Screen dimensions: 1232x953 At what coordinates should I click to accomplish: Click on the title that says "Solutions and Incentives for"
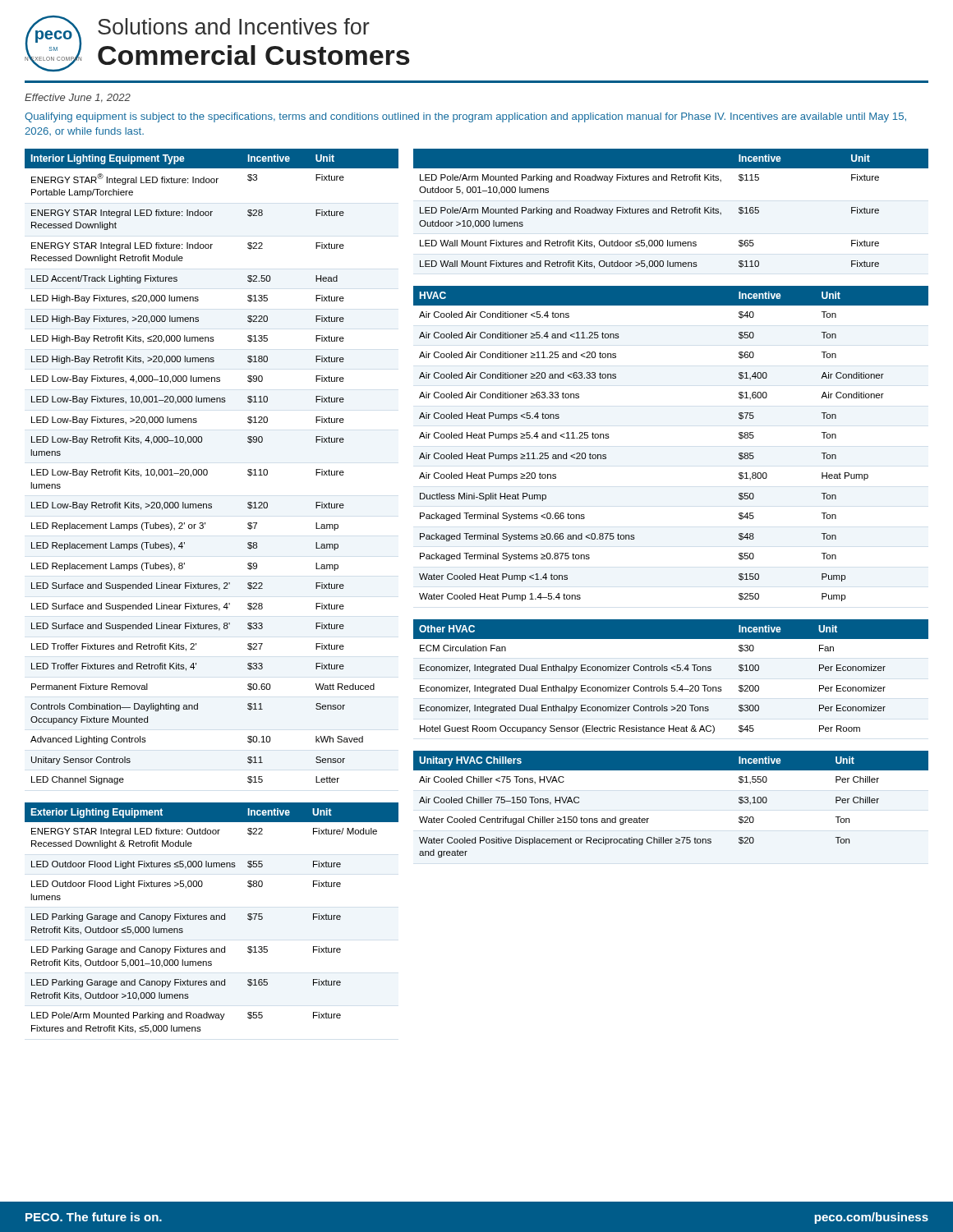pyautogui.click(x=233, y=28)
